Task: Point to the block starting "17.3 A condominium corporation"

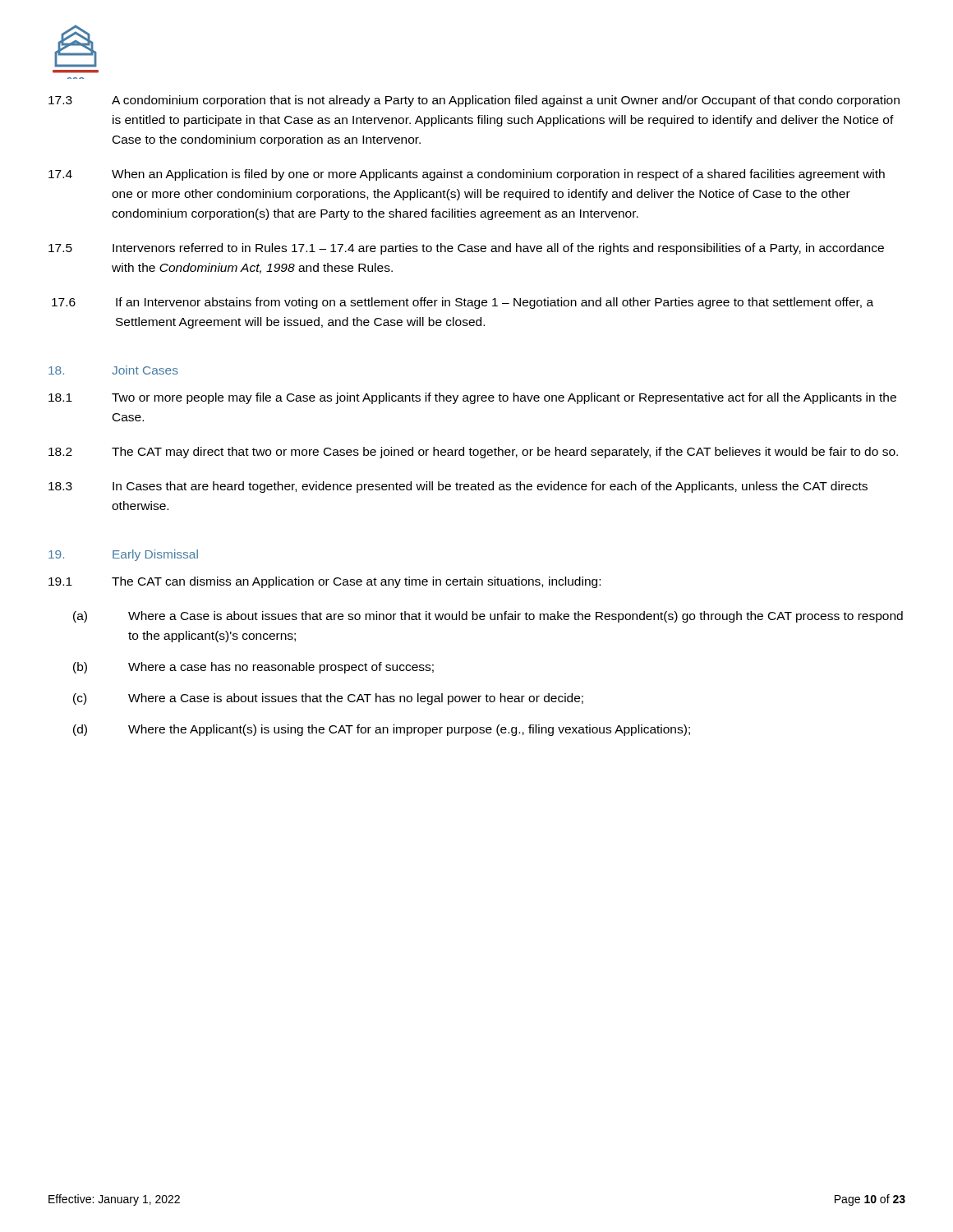Action: [476, 120]
